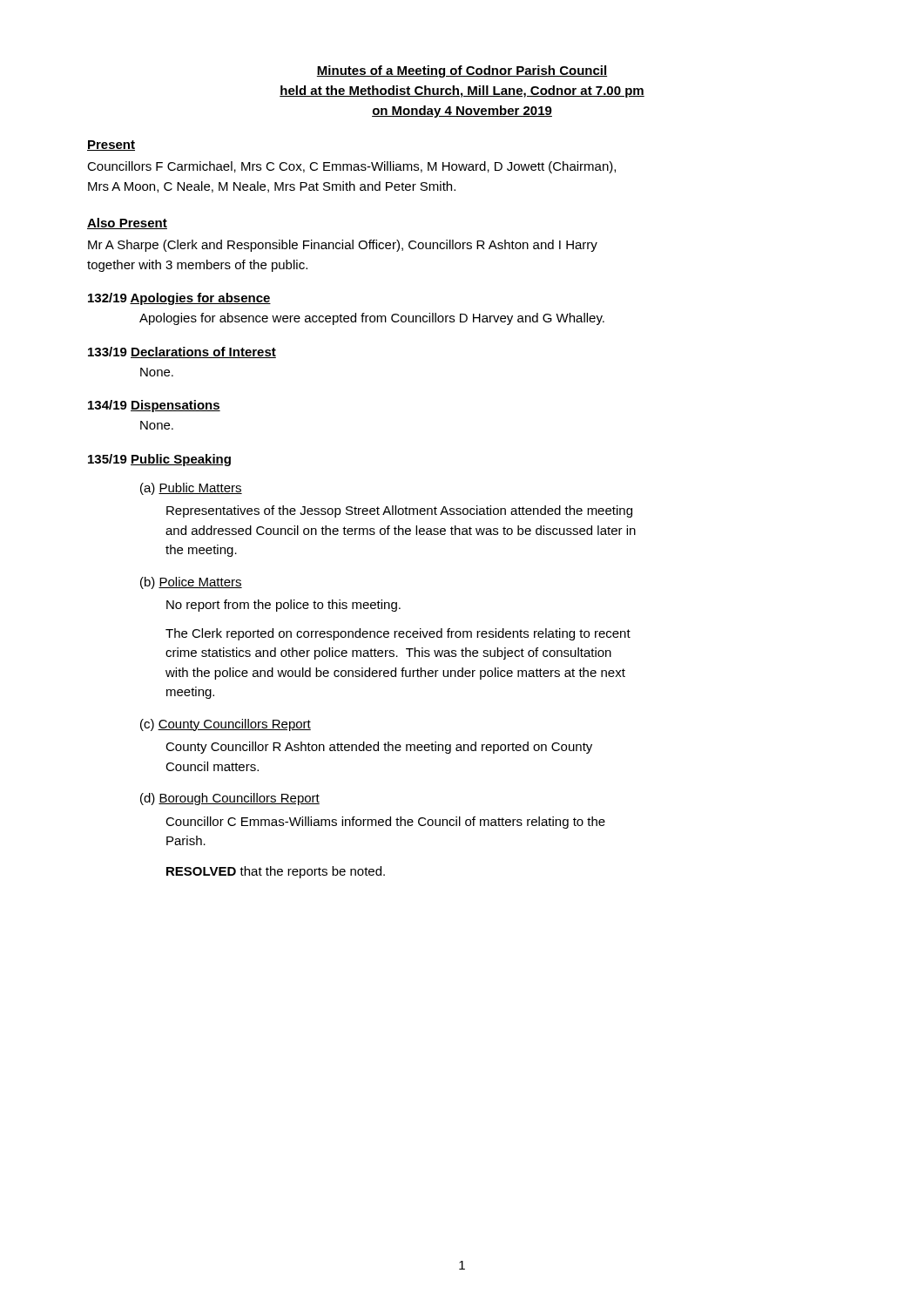Viewport: 924px width, 1307px height.
Task: Click on the title that says "held at the Methodist Church, Mill"
Action: click(x=462, y=90)
